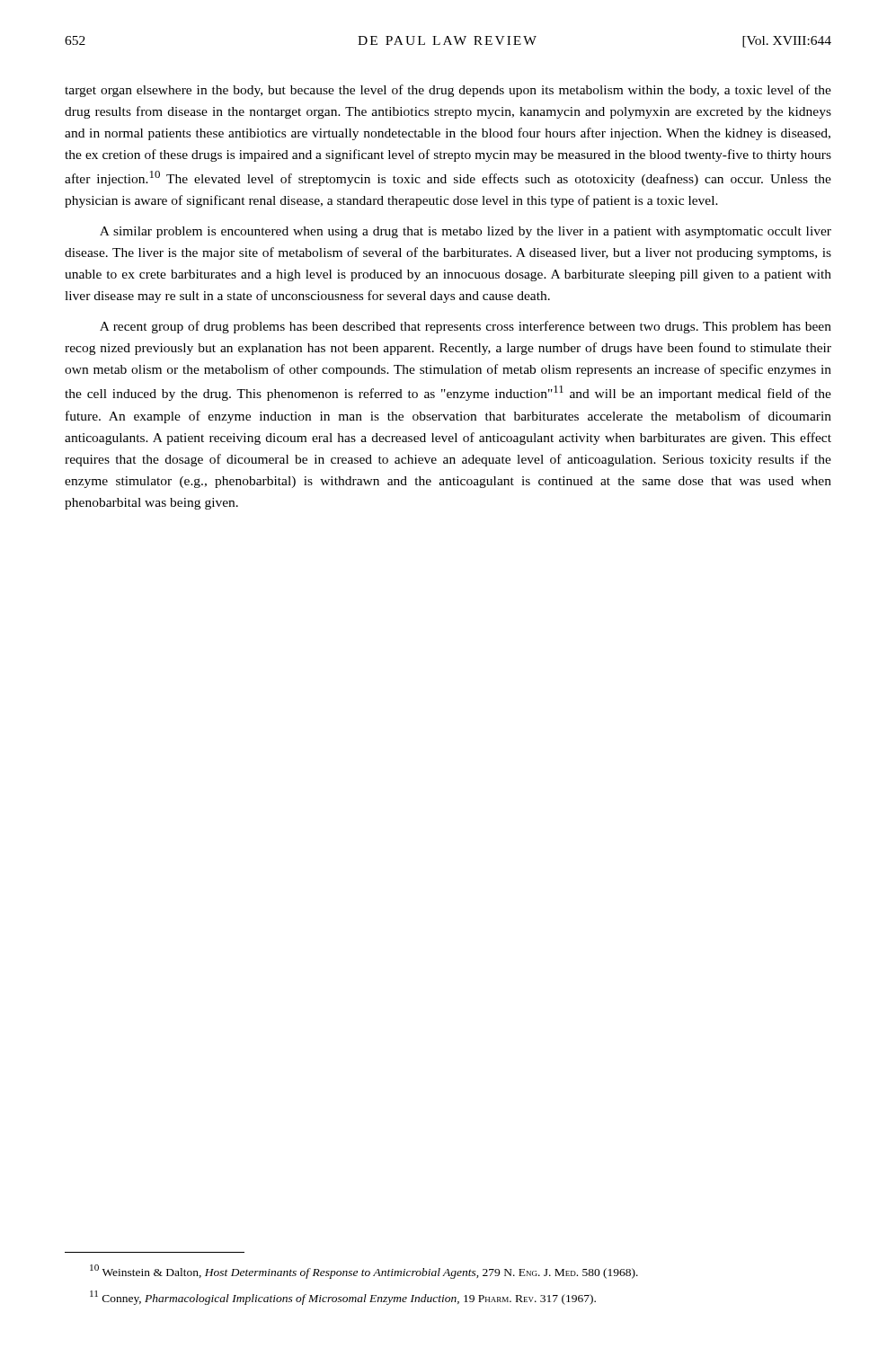Find the region starting "A similar problem is encountered when using"
This screenshot has width=896, height=1348.
(448, 264)
